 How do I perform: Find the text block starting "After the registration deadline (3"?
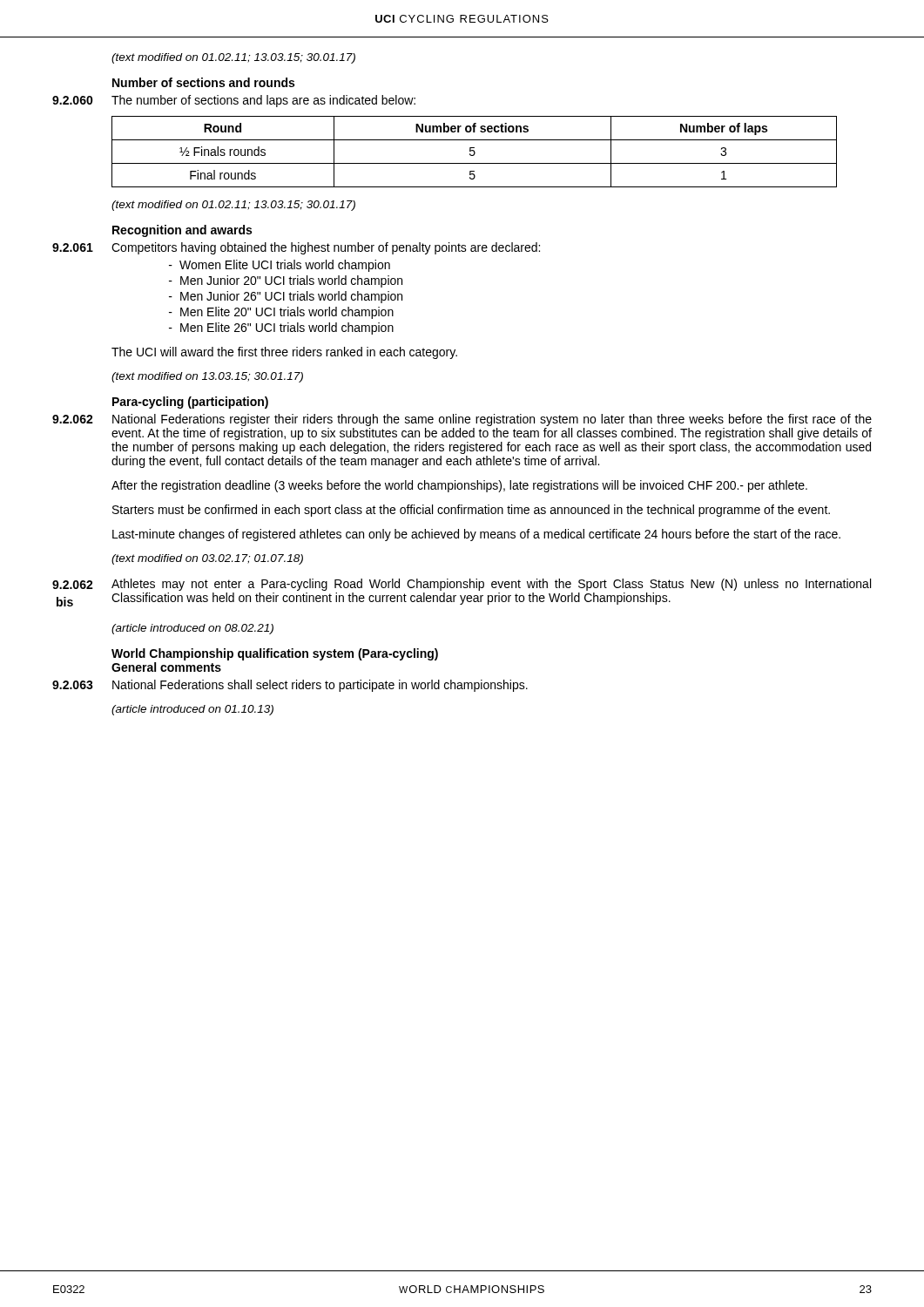tap(460, 485)
